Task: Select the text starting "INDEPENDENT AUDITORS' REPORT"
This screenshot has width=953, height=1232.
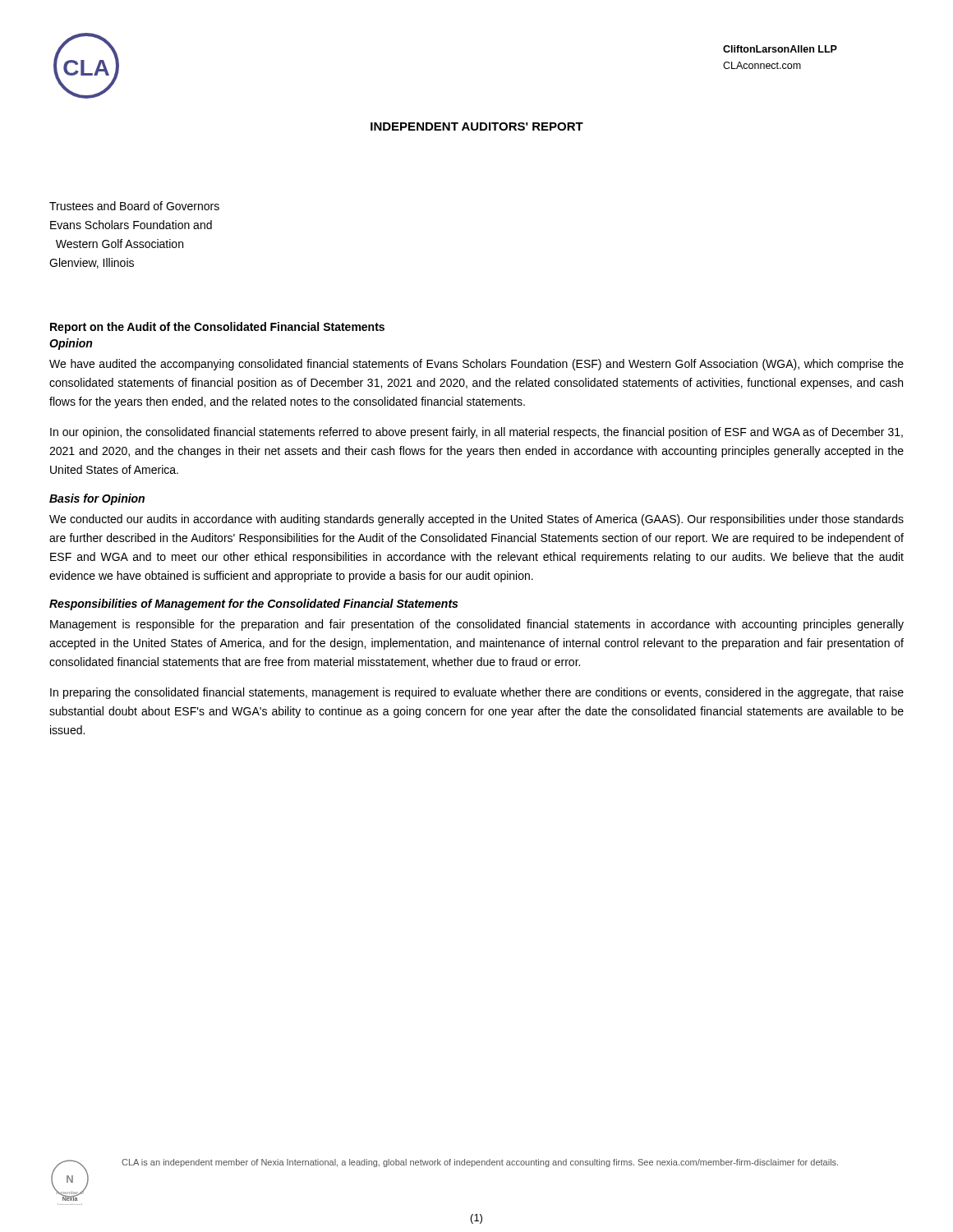Action: [x=476, y=126]
